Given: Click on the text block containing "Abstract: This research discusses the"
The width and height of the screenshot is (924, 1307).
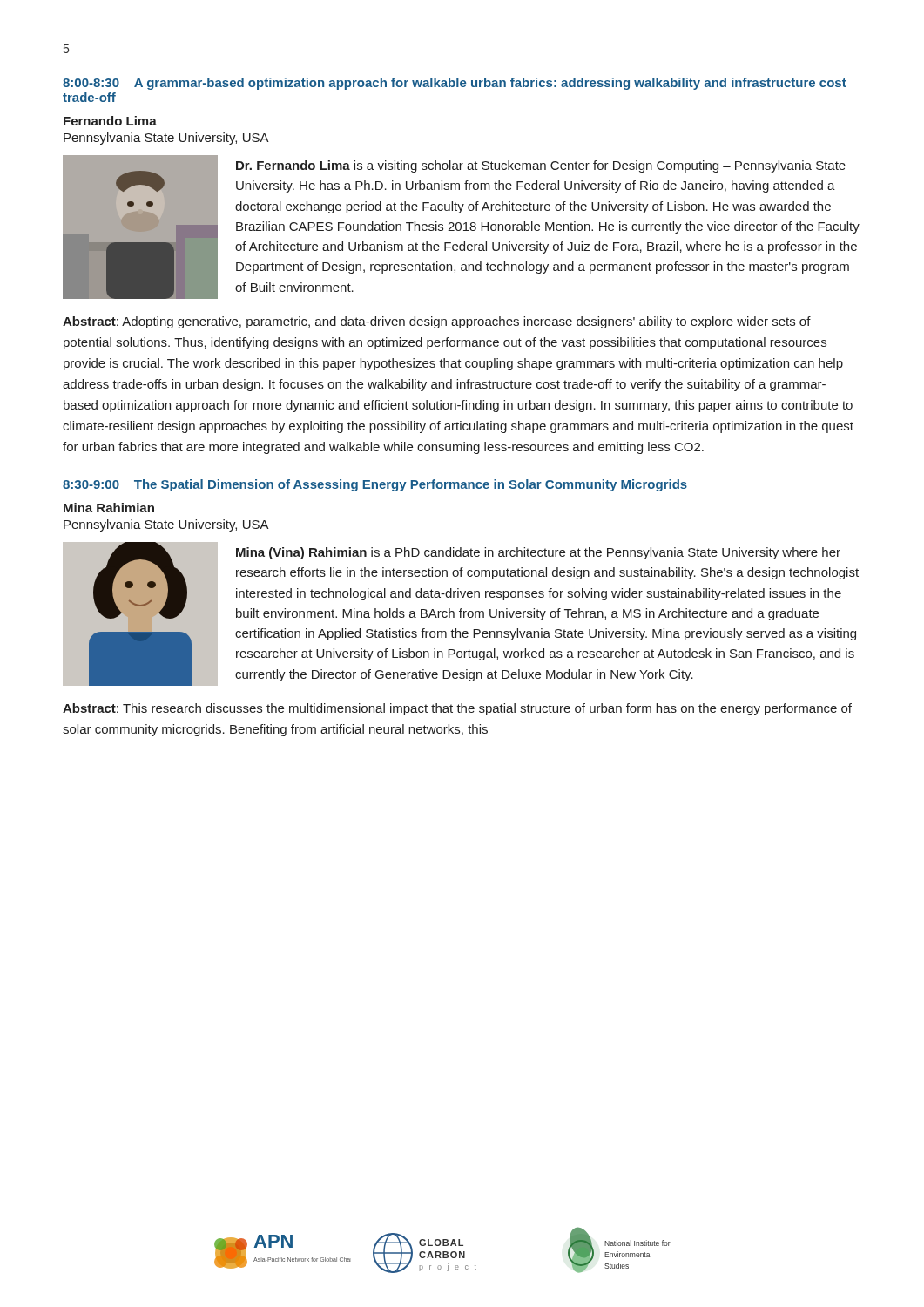Looking at the screenshot, I should (x=457, y=718).
